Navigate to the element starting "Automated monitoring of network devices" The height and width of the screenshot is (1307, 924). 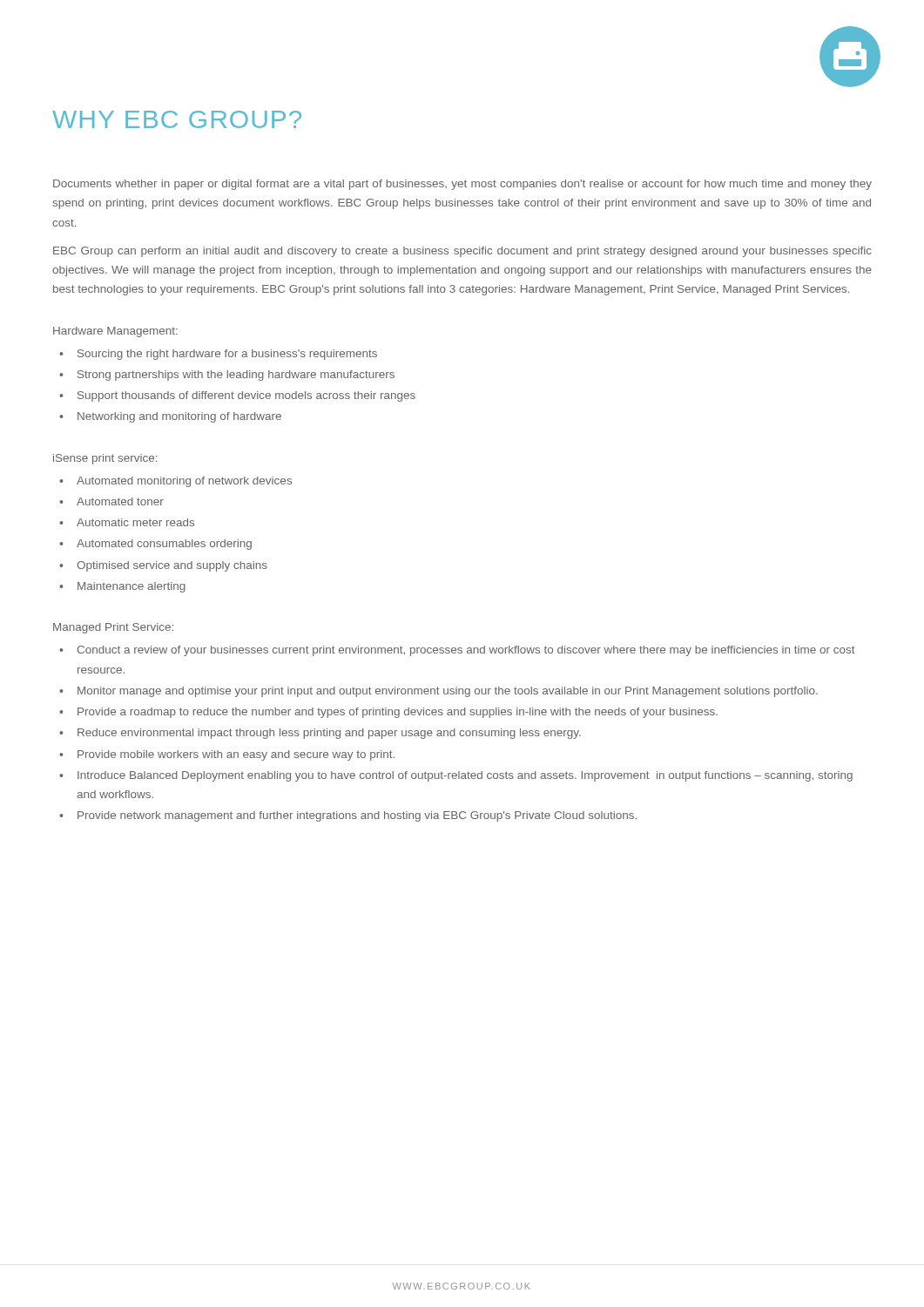pyautogui.click(x=184, y=480)
